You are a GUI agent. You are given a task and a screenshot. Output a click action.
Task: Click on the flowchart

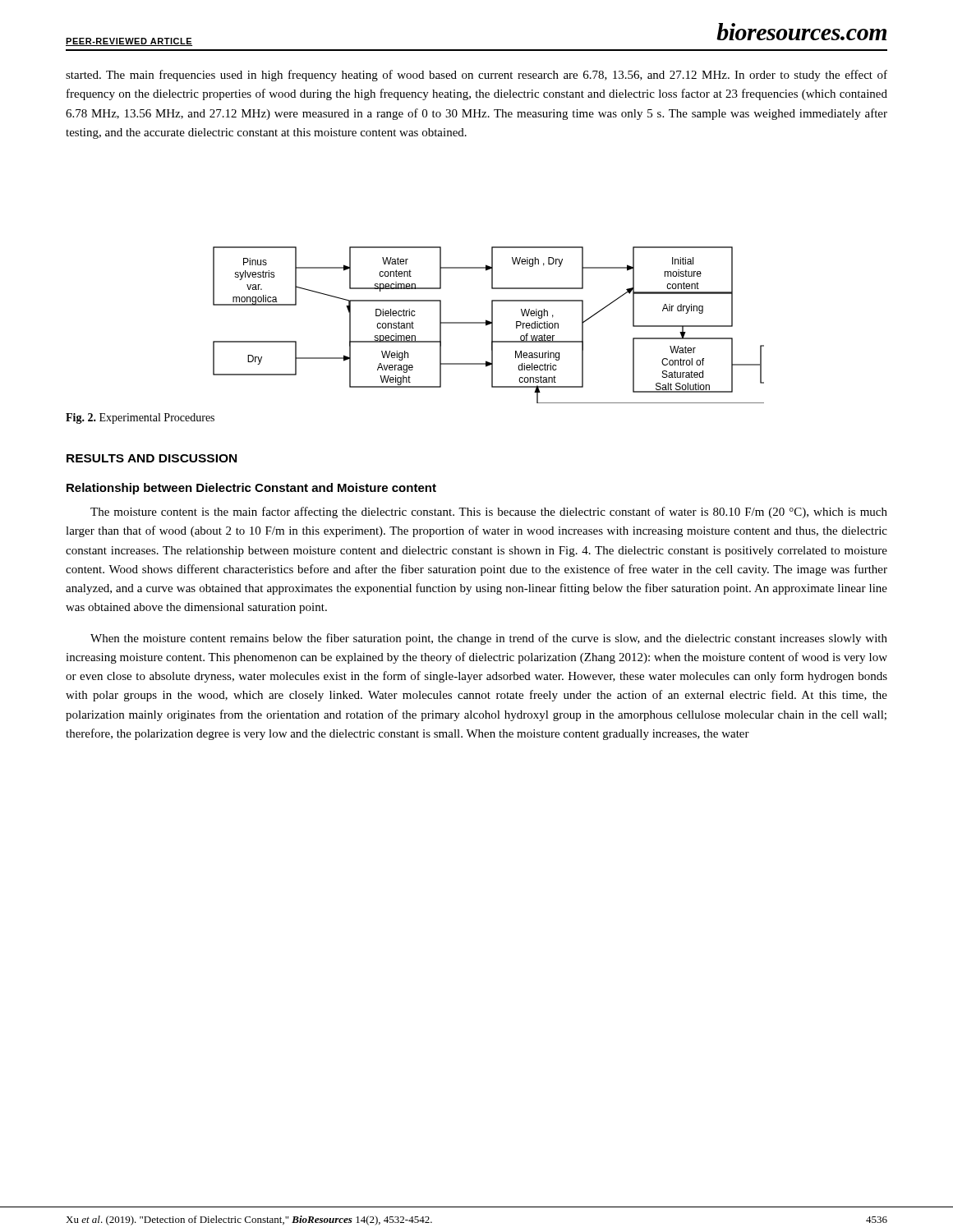click(476, 284)
